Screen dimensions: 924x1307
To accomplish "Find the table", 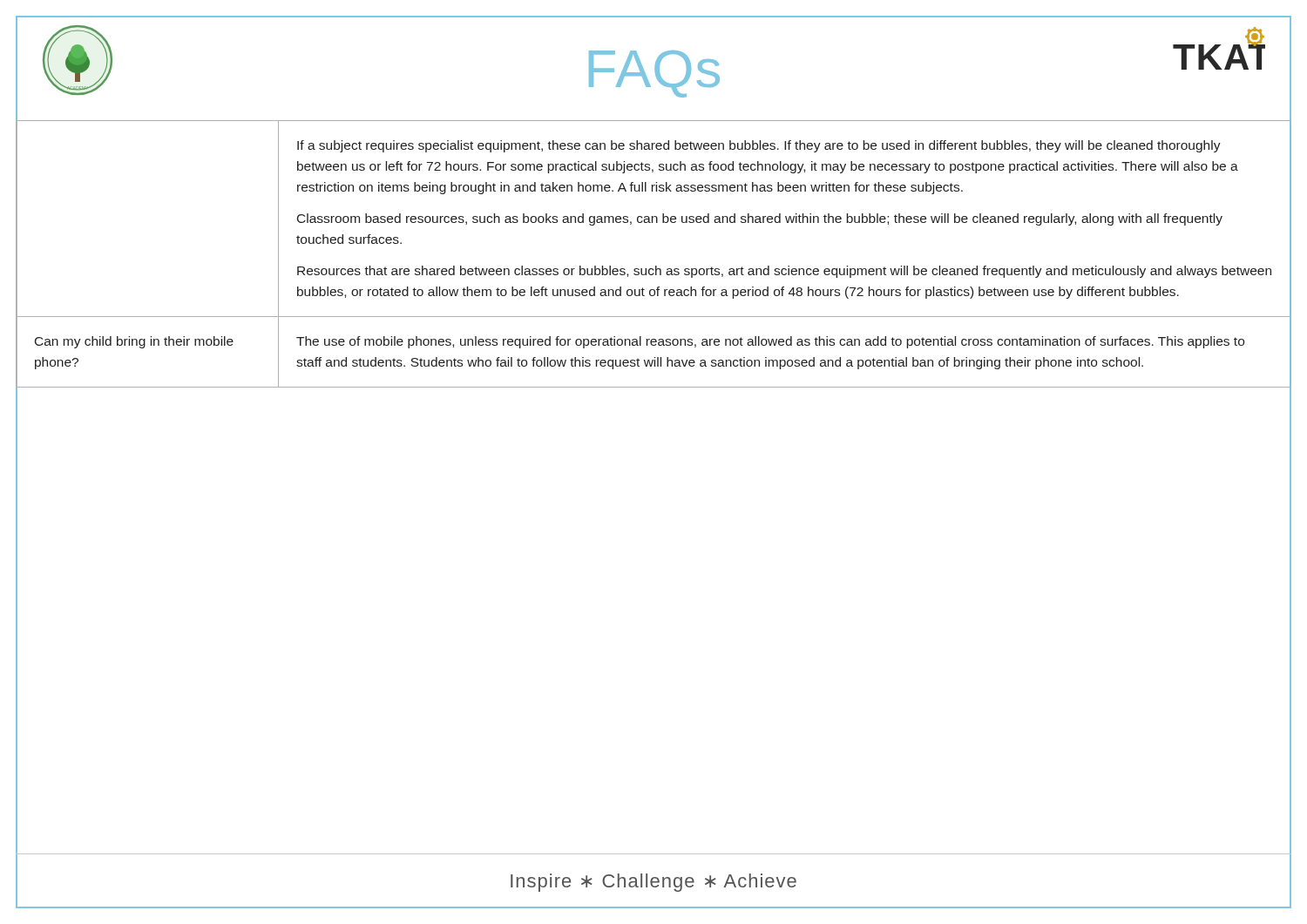I will pos(654,254).
